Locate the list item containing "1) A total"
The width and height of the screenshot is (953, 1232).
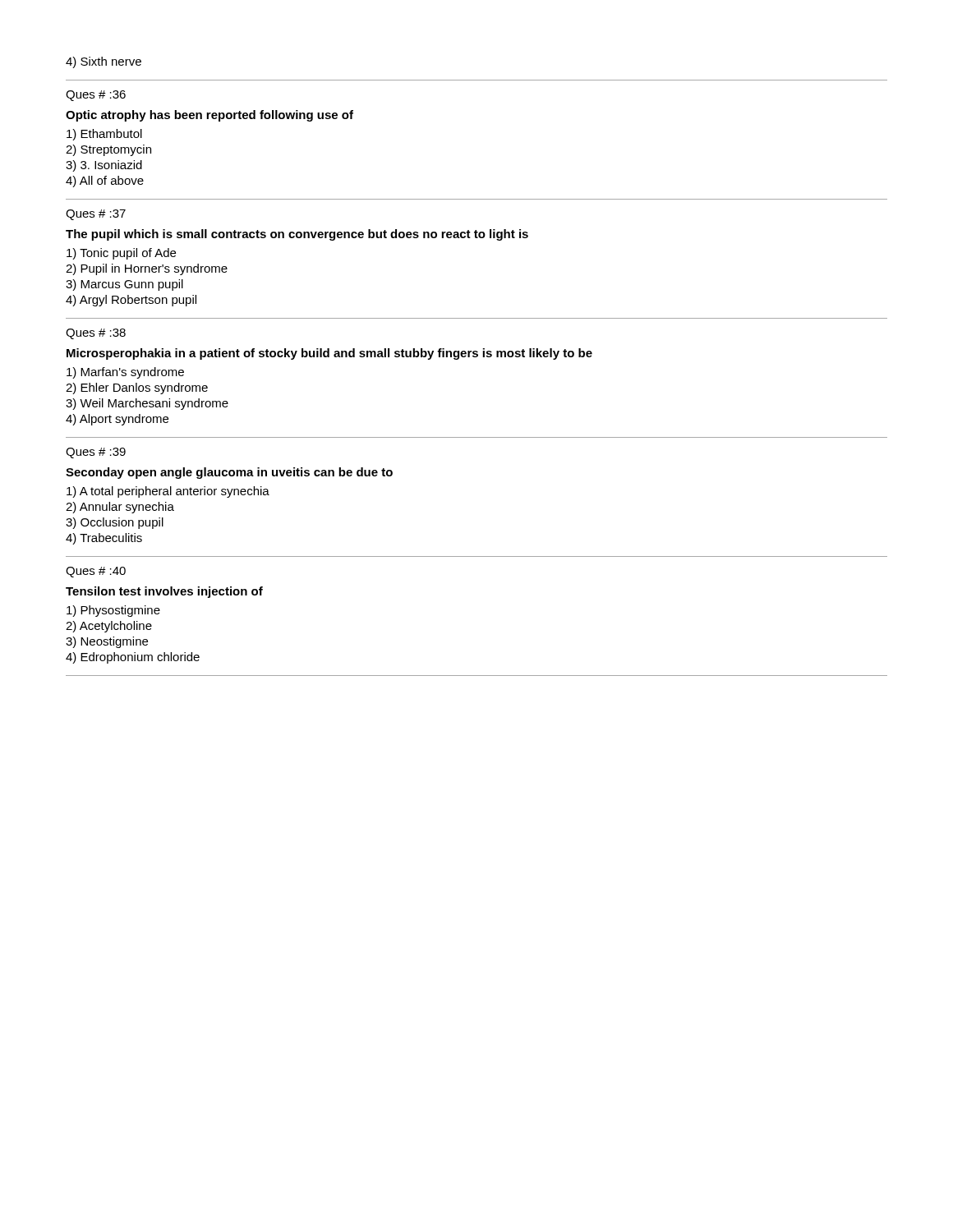click(167, 491)
